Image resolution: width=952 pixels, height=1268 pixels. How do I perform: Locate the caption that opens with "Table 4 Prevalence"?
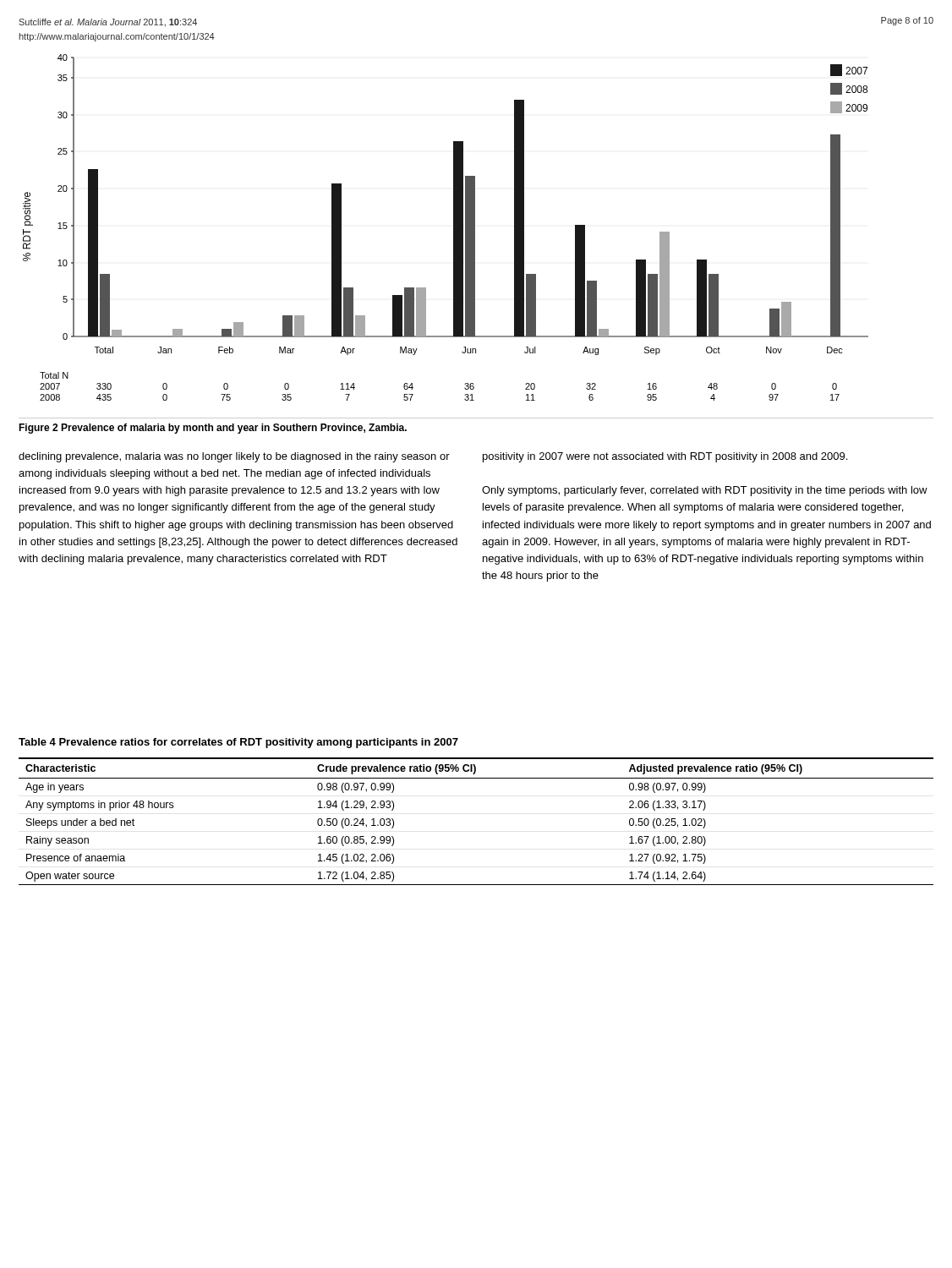coord(238,742)
